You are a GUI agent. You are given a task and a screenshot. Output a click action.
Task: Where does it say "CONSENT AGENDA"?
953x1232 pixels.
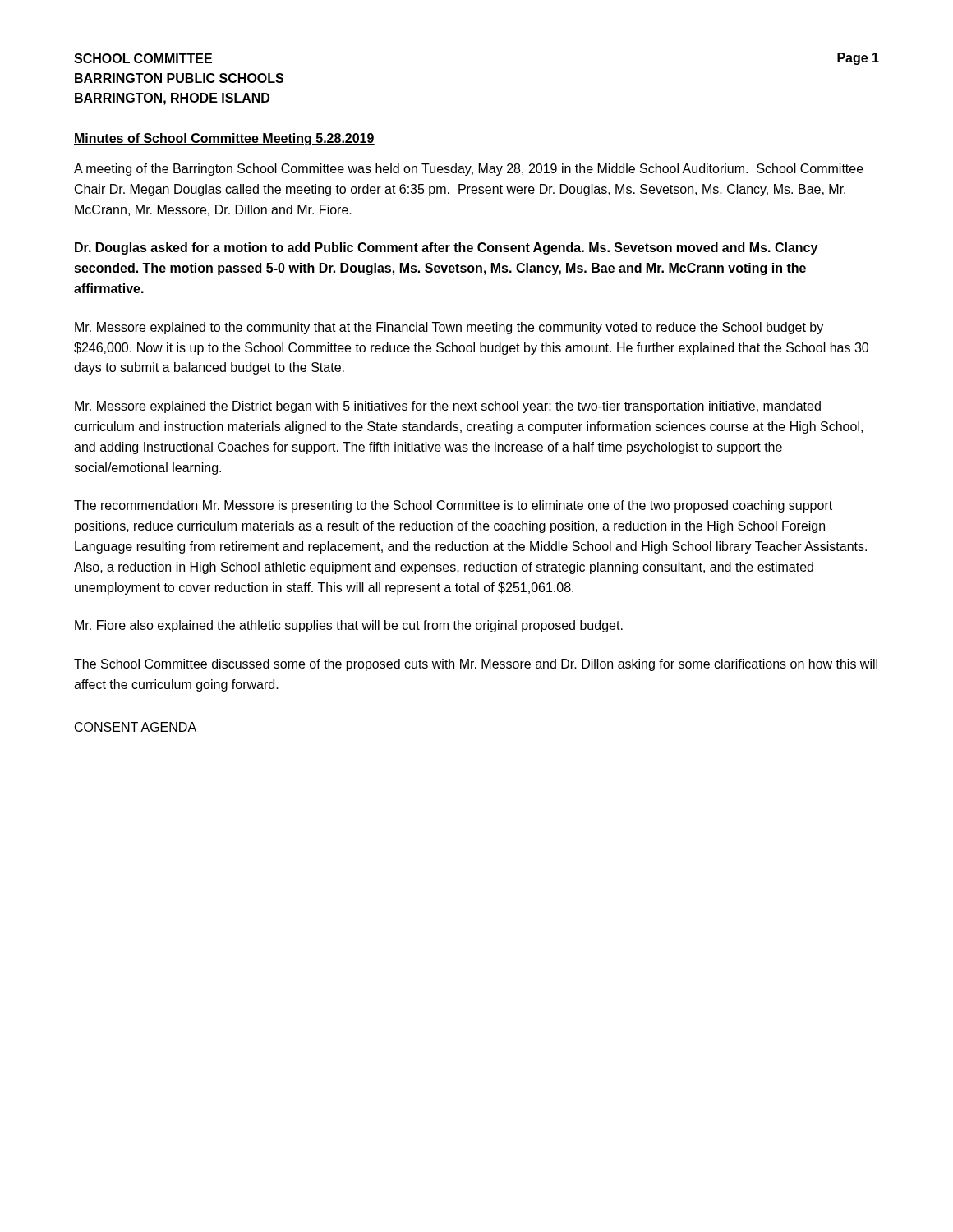click(135, 727)
